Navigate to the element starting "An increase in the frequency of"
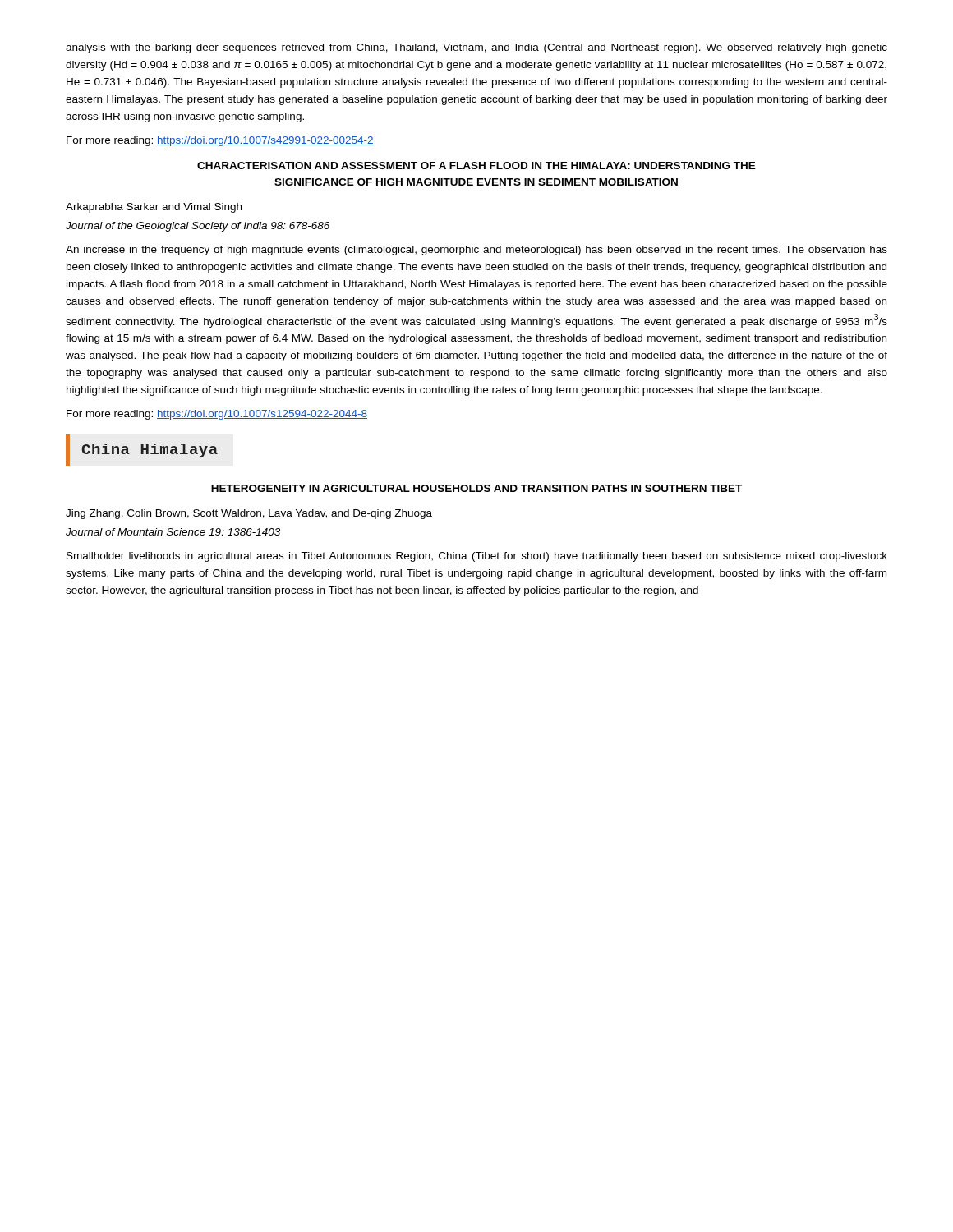Screen dimensions: 1232x953 [476, 320]
